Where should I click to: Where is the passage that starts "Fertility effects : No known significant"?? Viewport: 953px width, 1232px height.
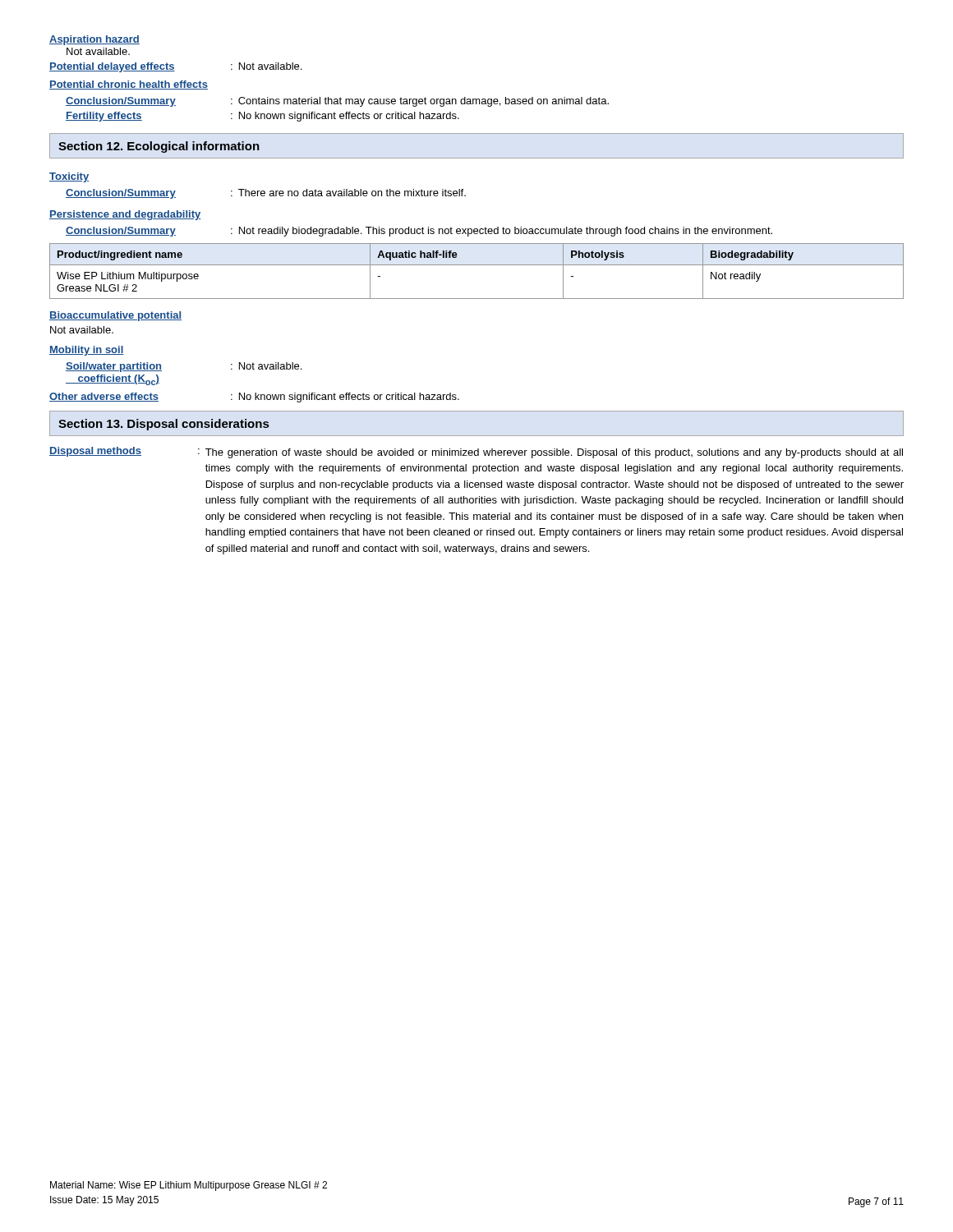point(485,115)
